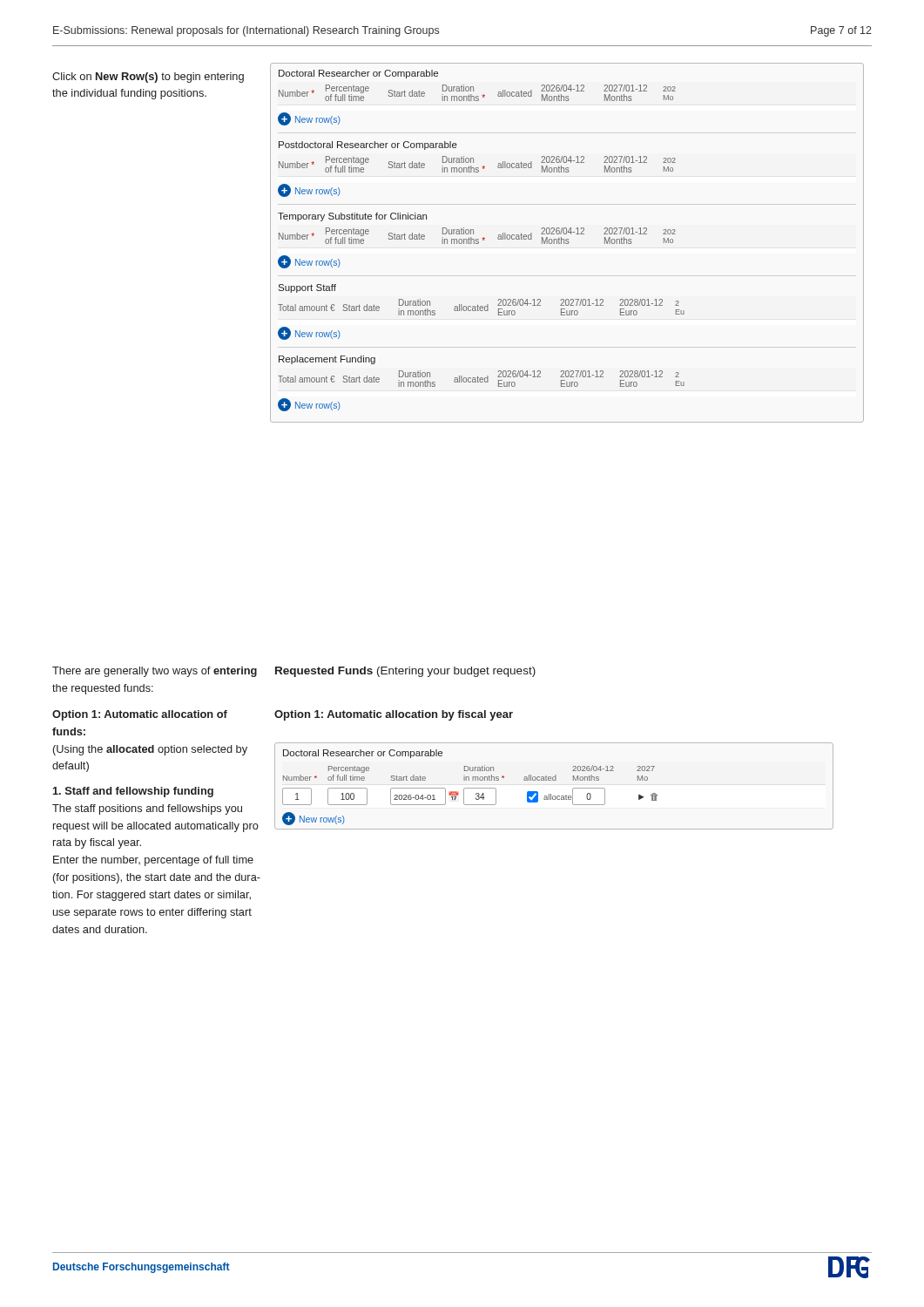
Task: Find the section header containing "Option 1: Automatic allocation"
Action: [x=394, y=714]
